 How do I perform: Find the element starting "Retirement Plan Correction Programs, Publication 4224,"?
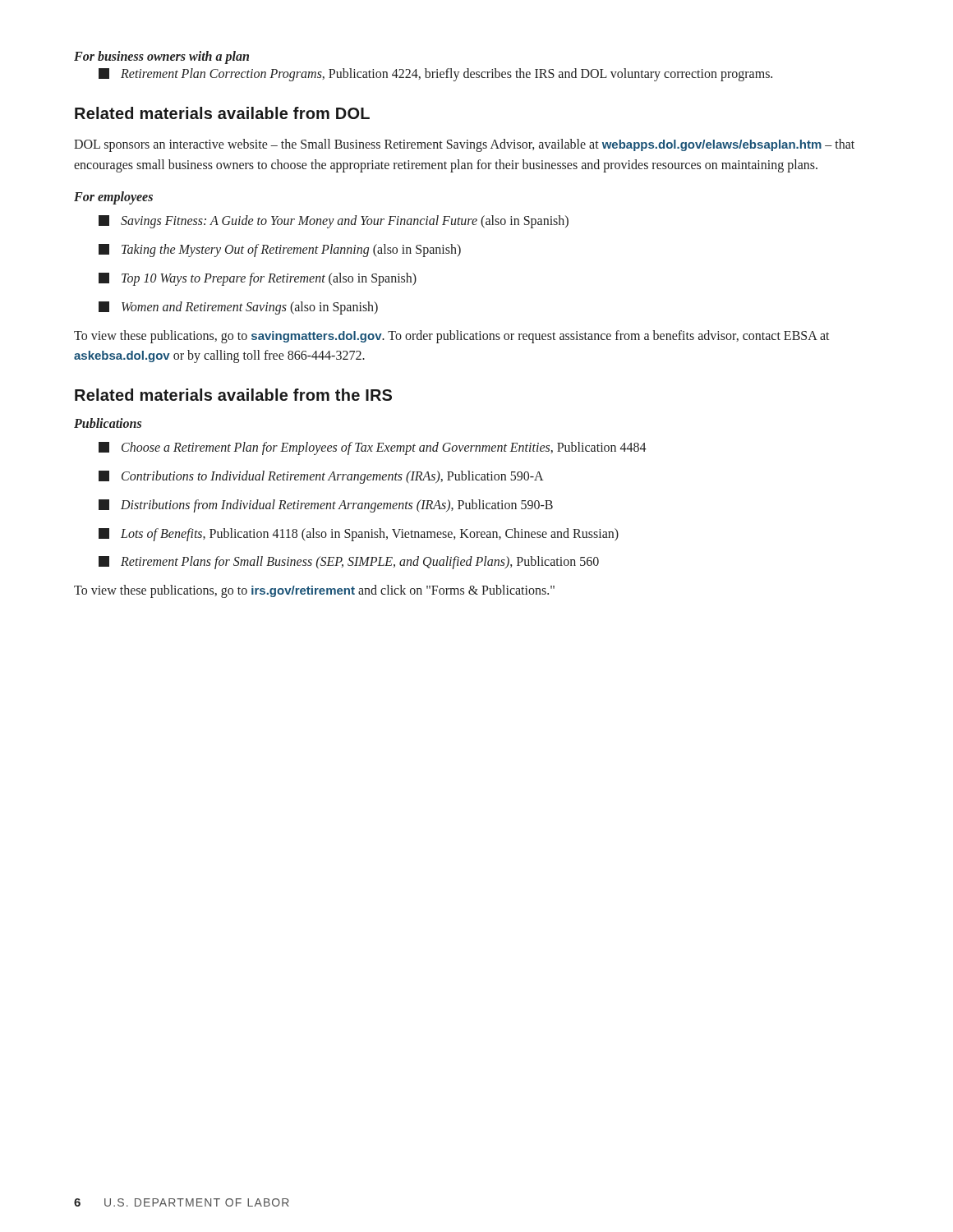point(489,74)
